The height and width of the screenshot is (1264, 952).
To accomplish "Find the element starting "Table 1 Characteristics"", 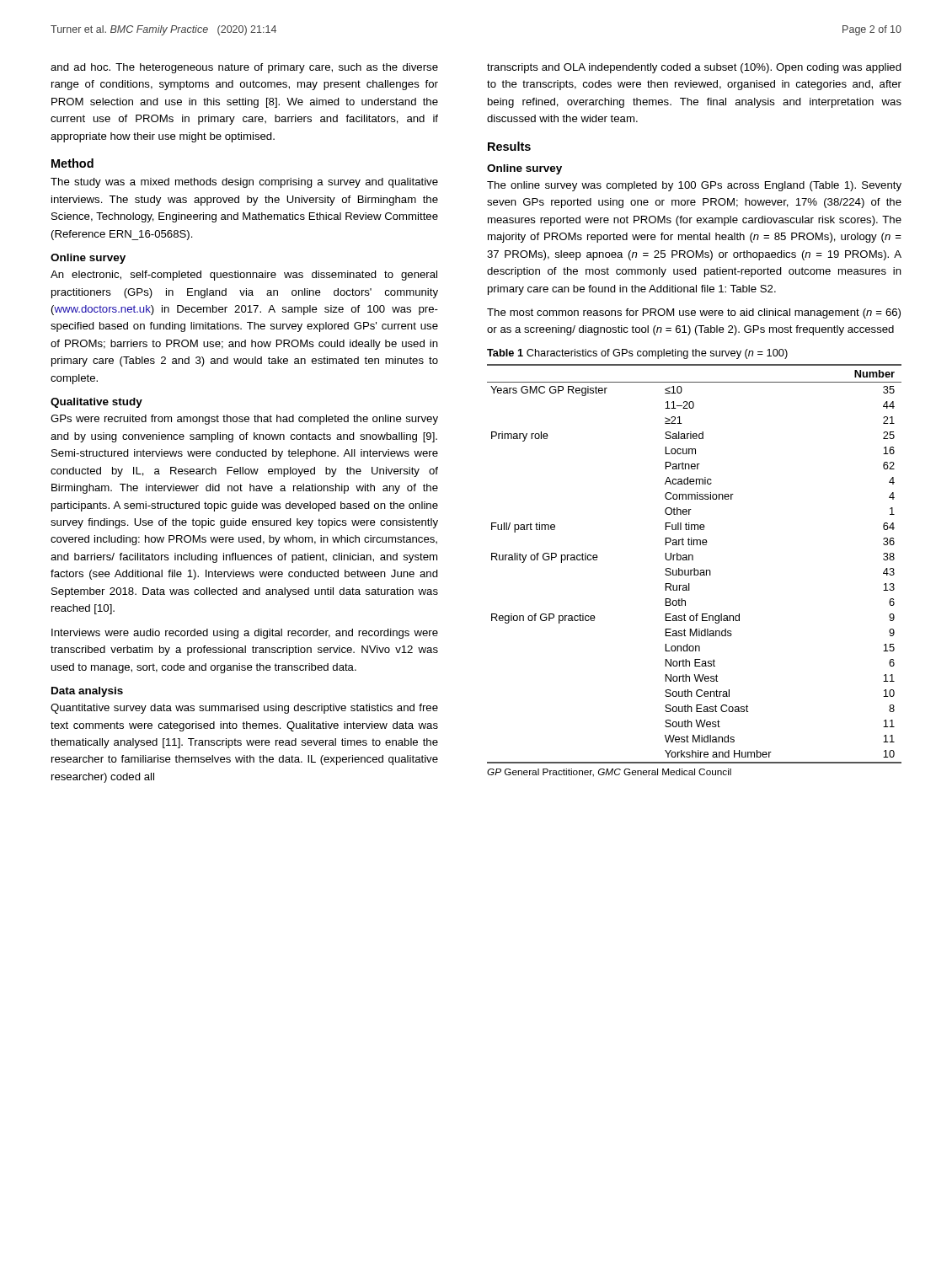I will (637, 353).
